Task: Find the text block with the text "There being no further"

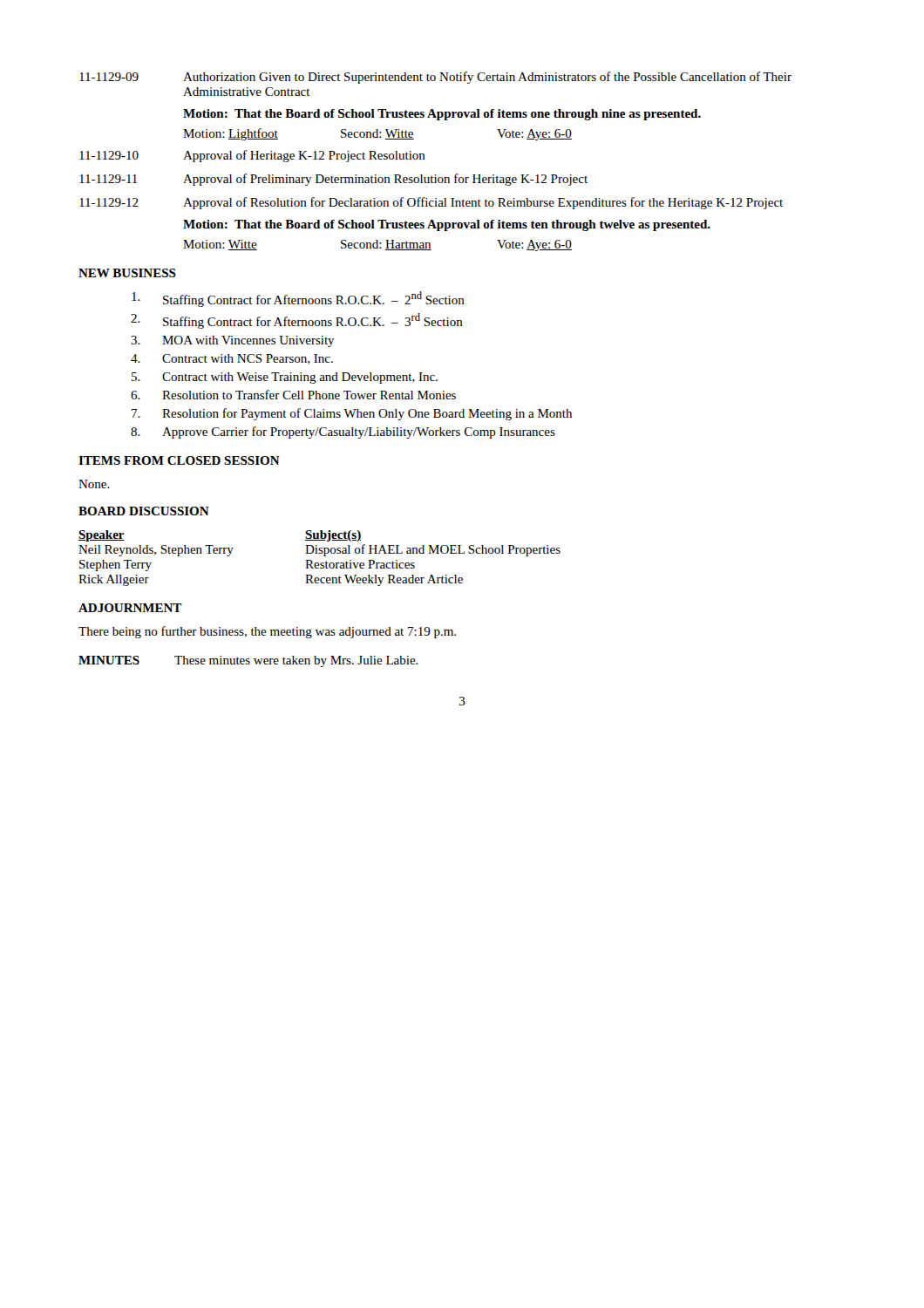Action: coord(268,631)
